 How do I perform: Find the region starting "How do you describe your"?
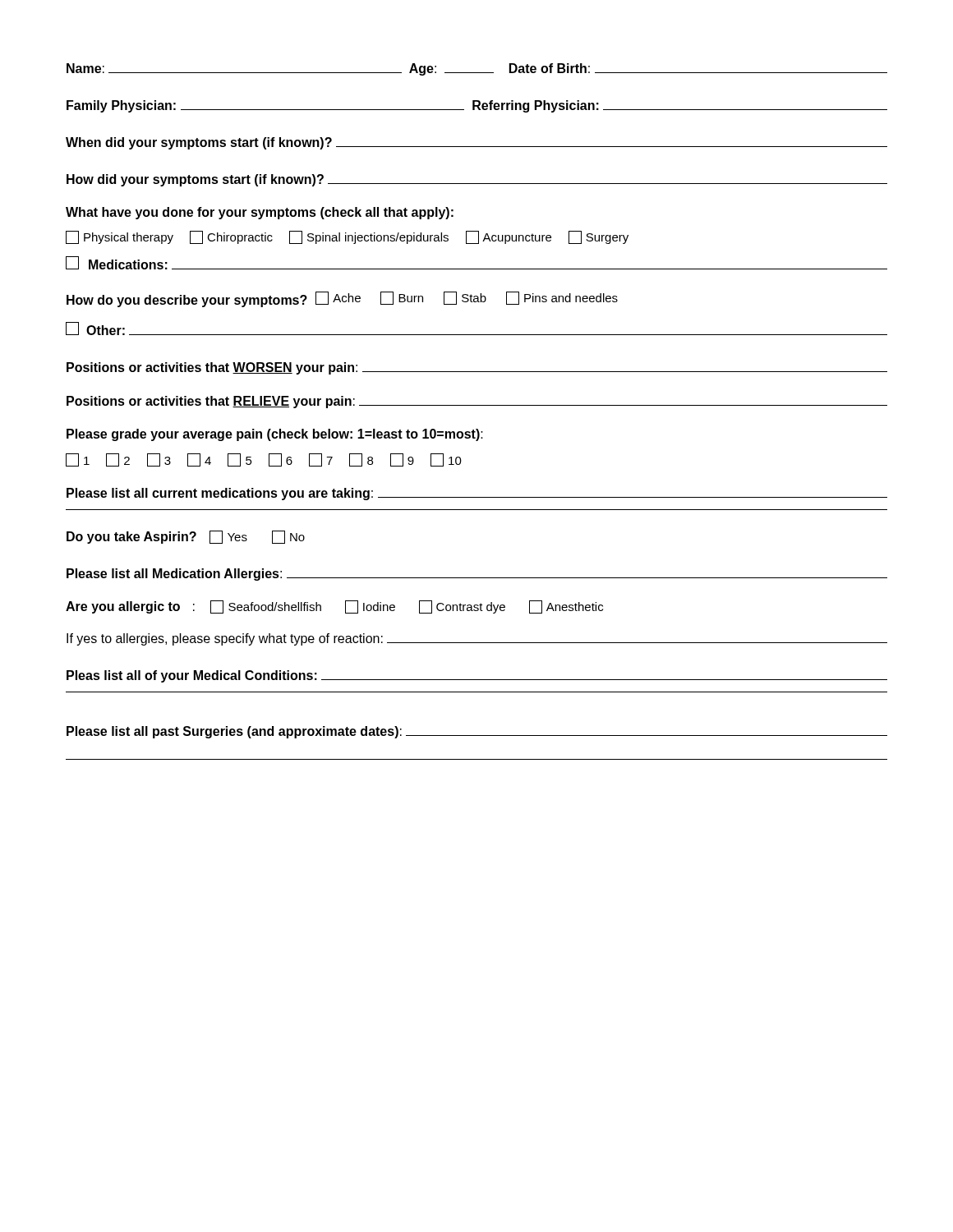coord(342,299)
